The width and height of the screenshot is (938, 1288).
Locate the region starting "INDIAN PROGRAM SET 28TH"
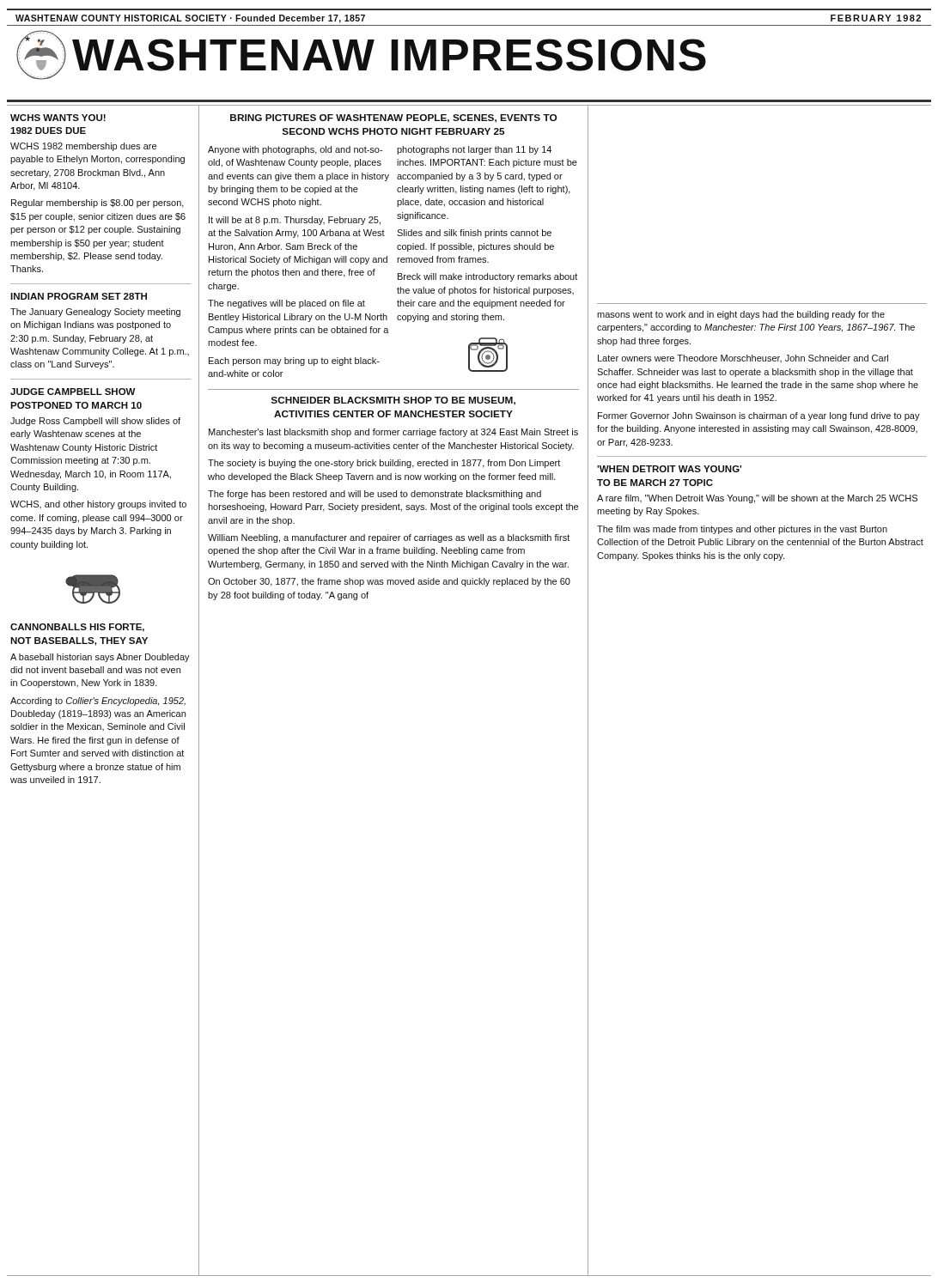pyautogui.click(x=79, y=296)
